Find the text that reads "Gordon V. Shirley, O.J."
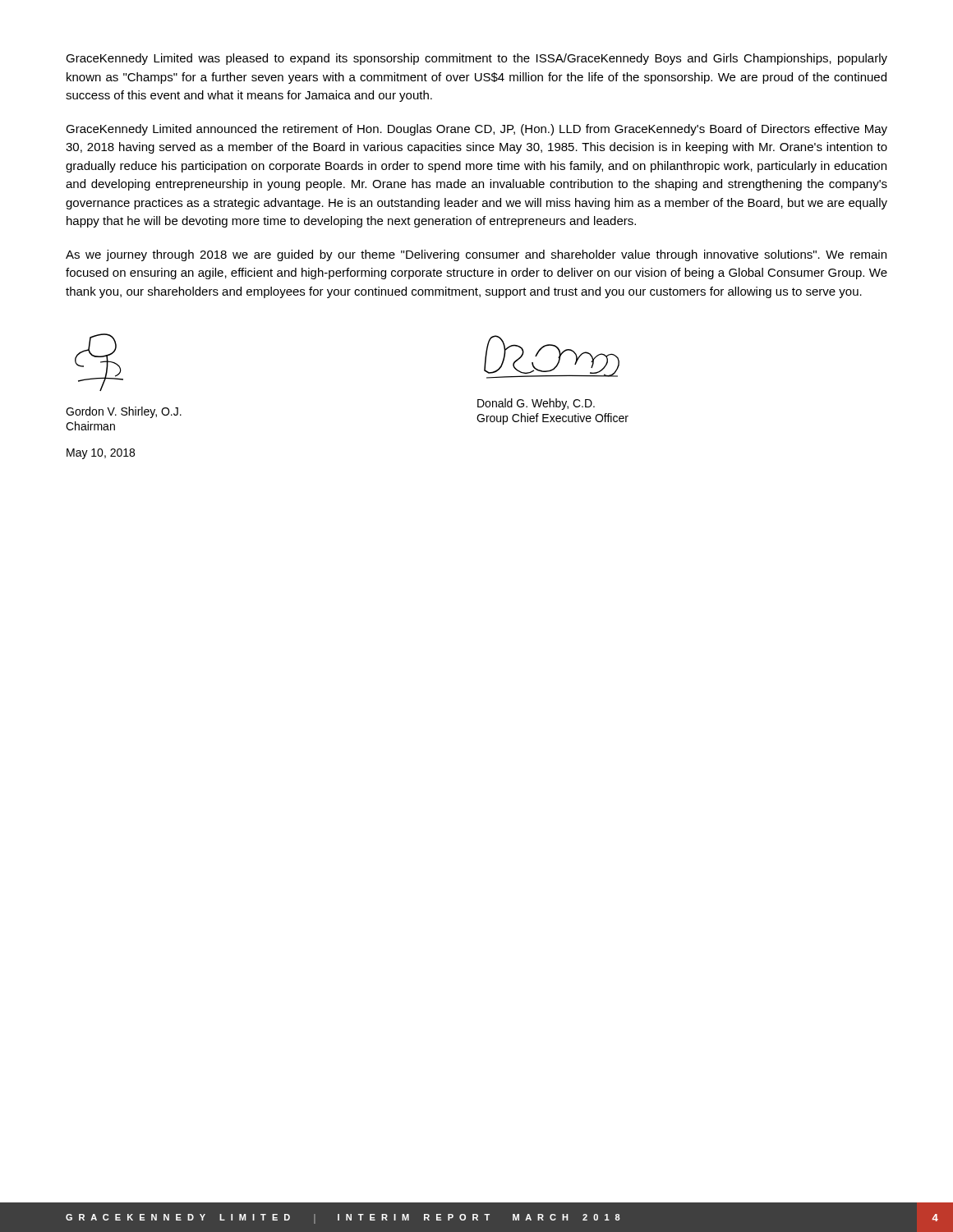This screenshot has height=1232, width=953. [124, 411]
